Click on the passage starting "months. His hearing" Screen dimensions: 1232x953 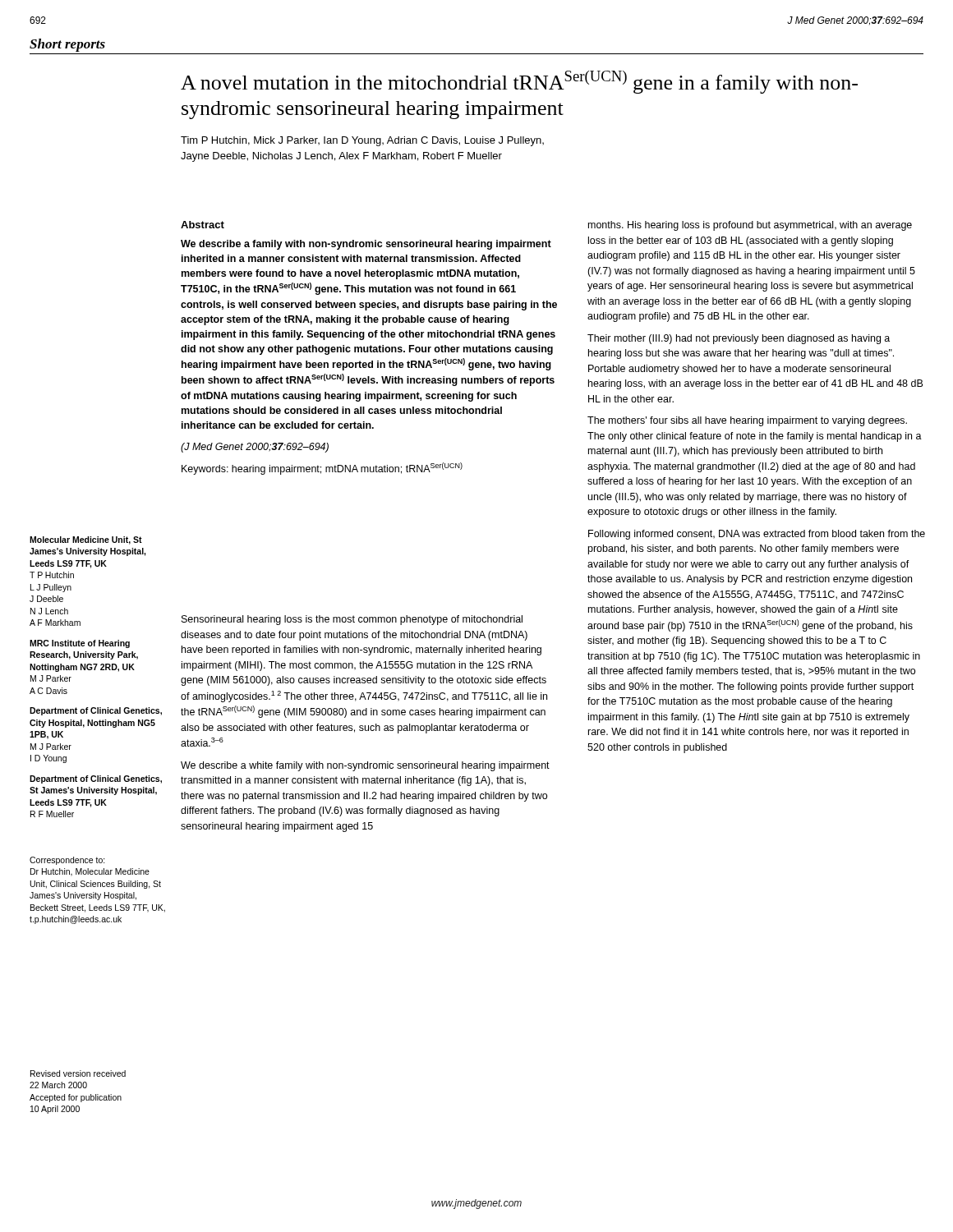tap(751, 271)
